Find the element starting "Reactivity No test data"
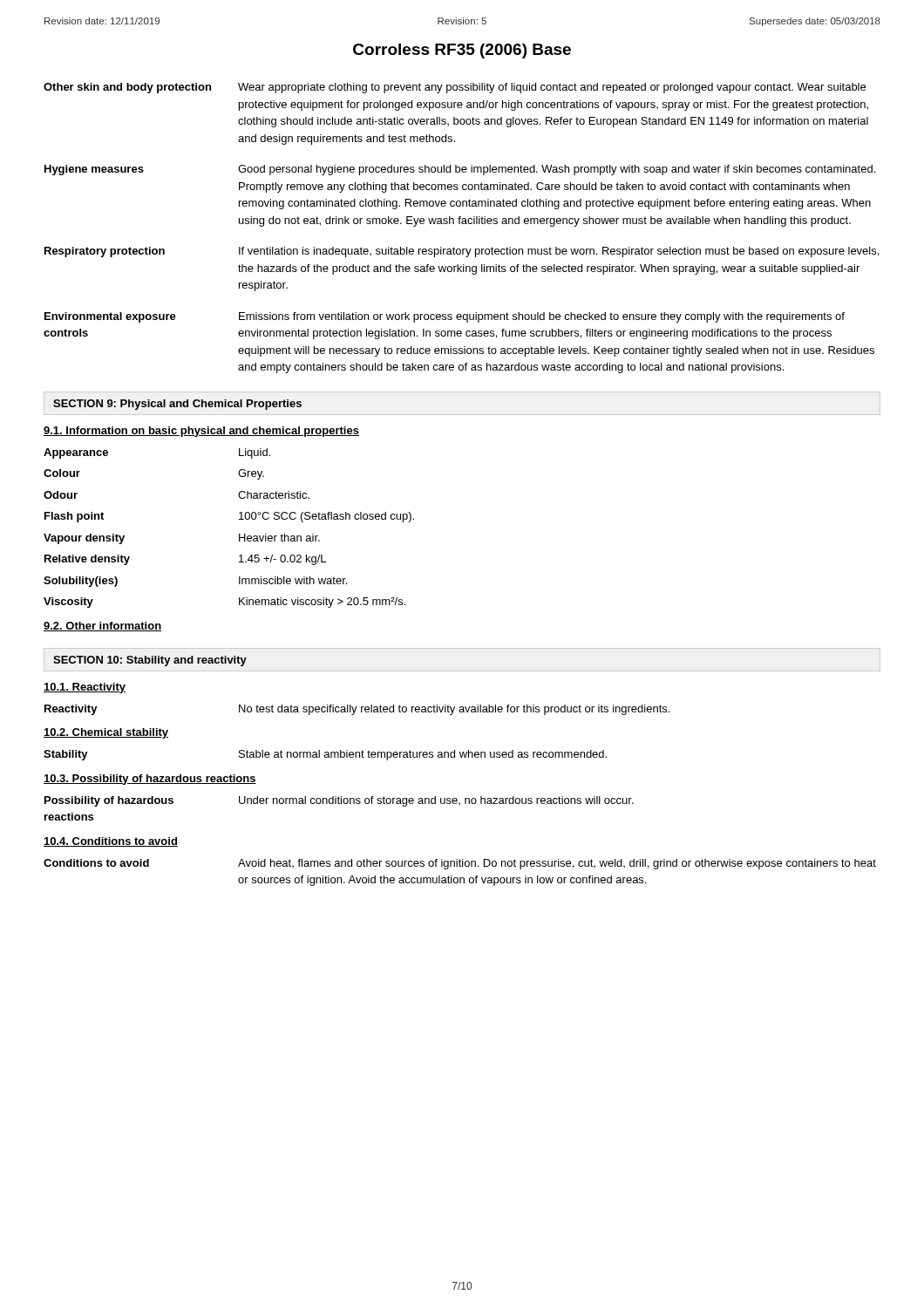Viewport: 924px width, 1308px height. point(462,708)
